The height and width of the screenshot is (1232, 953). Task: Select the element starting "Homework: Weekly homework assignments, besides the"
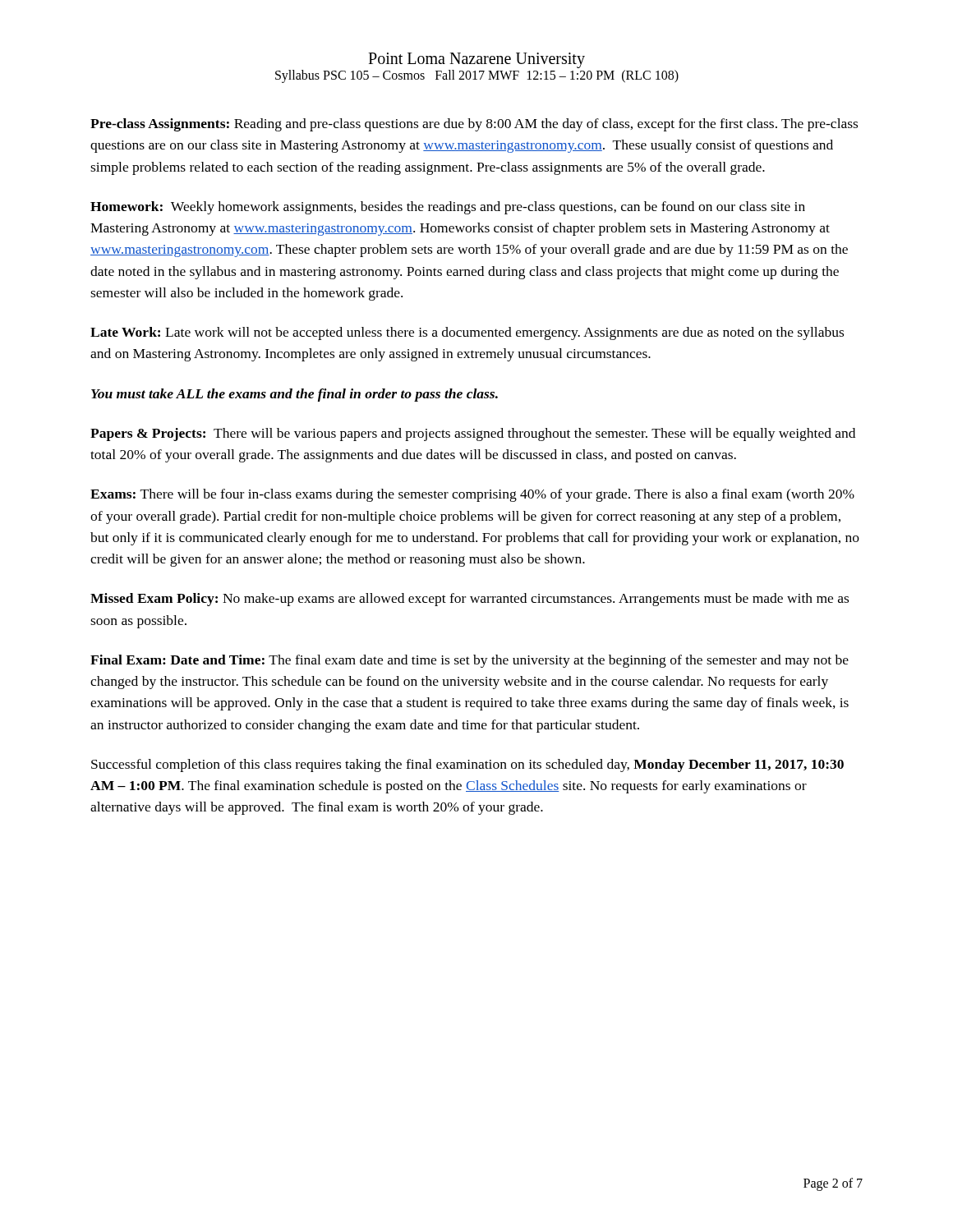469,249
